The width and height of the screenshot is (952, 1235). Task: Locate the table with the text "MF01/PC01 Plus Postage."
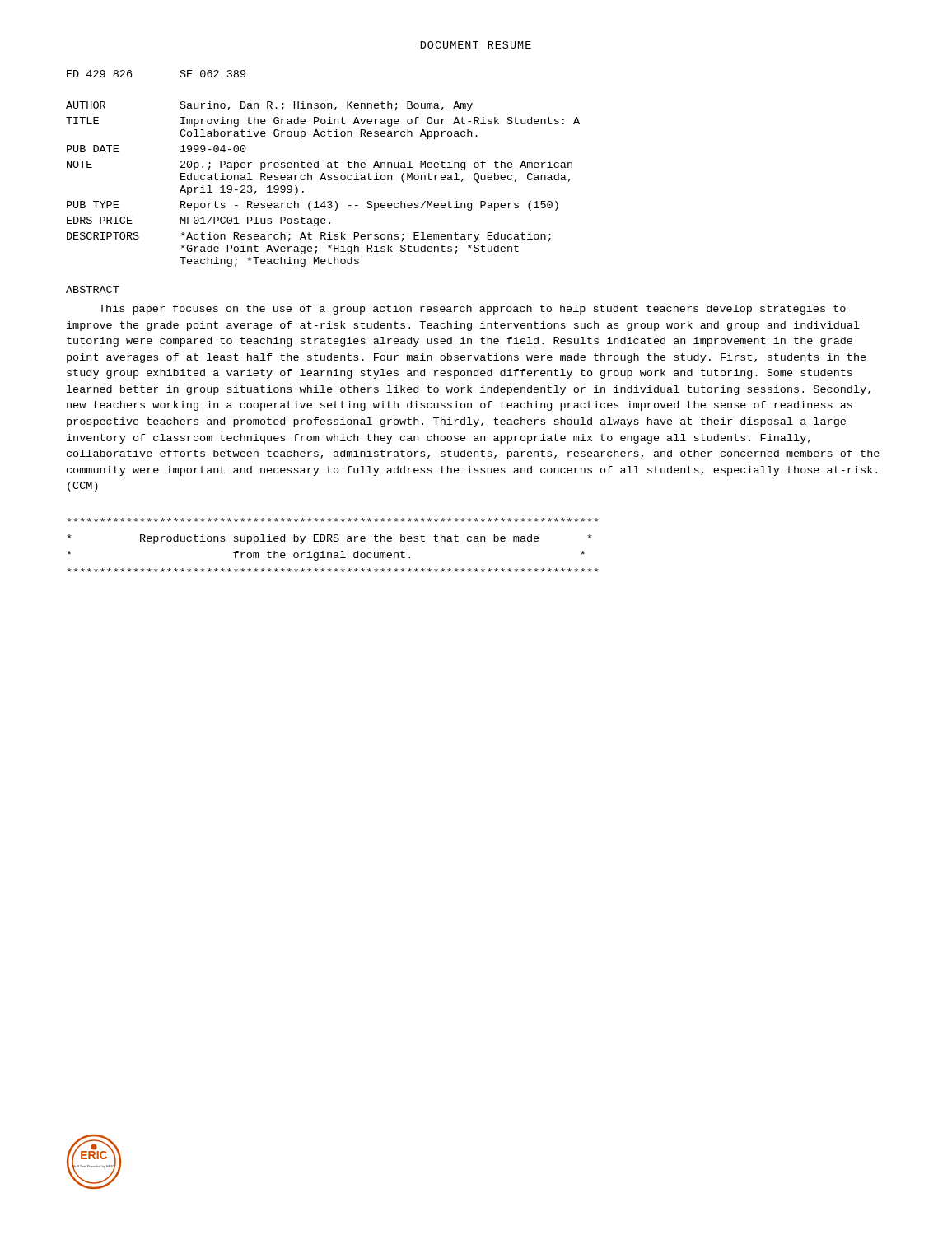476,168
